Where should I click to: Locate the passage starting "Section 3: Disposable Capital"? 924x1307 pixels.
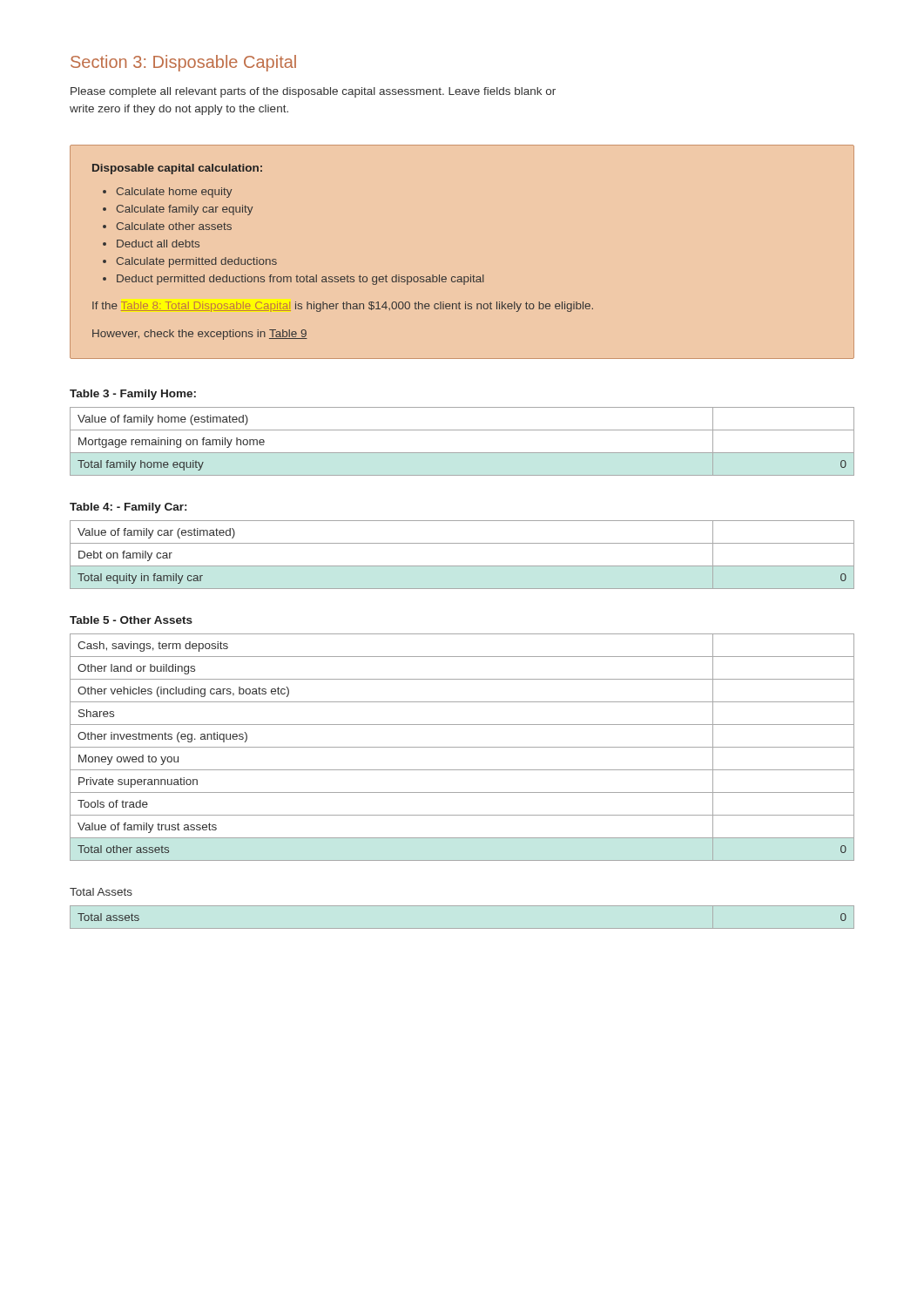click(x=183, y=63)
